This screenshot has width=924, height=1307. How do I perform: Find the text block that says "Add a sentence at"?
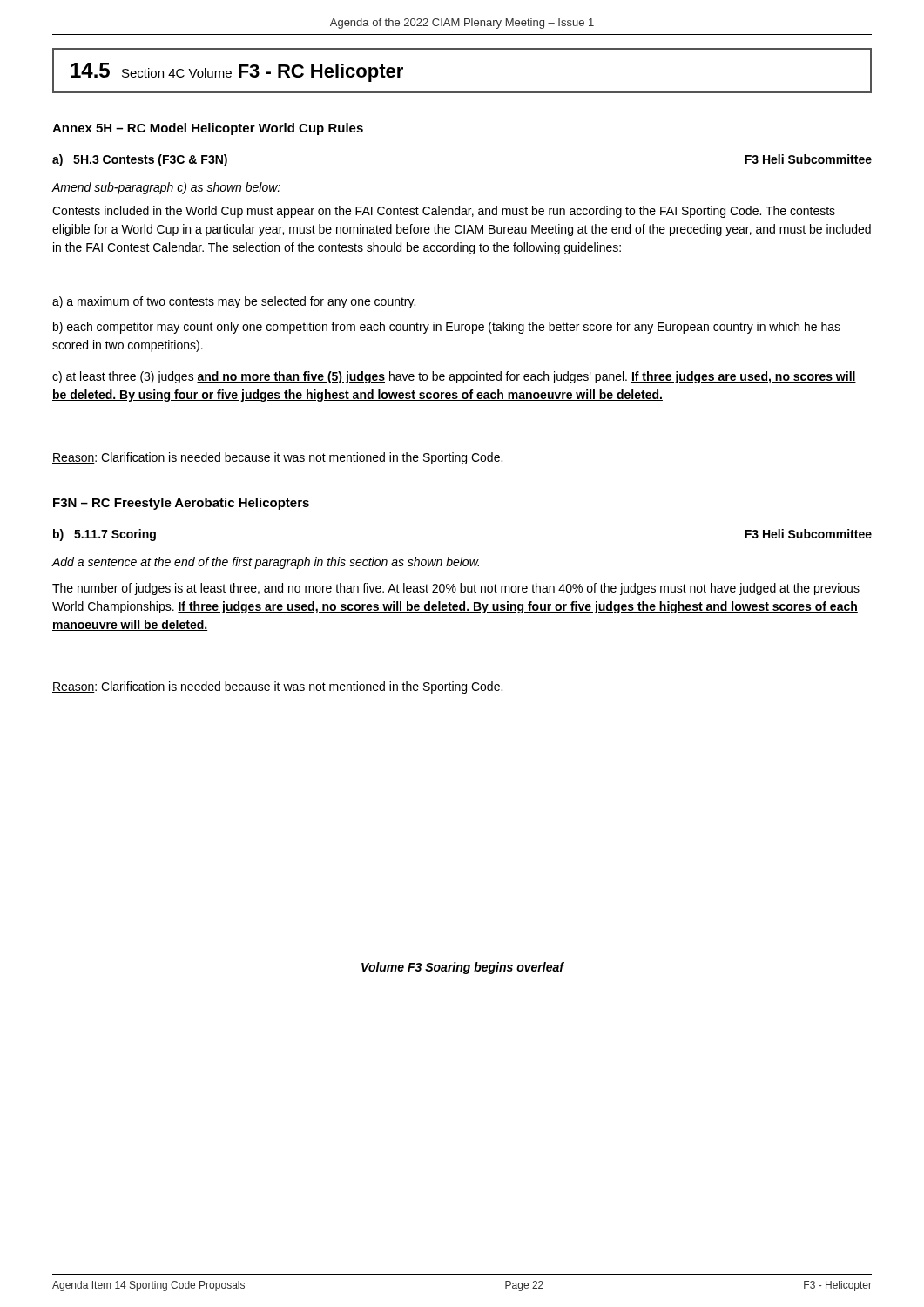[x=462, y=562]
